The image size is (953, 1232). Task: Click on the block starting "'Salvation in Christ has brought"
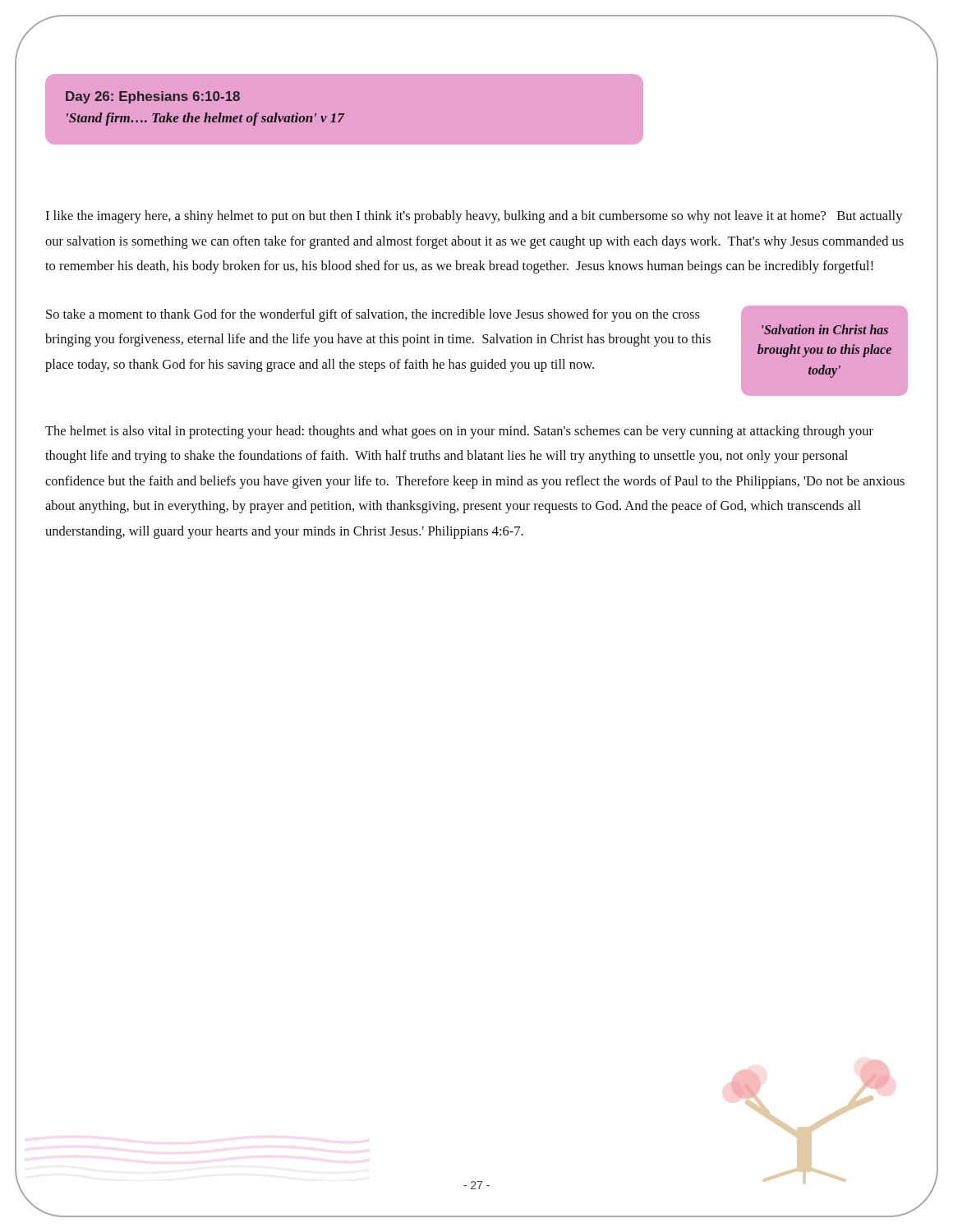[x=824, y=350]
